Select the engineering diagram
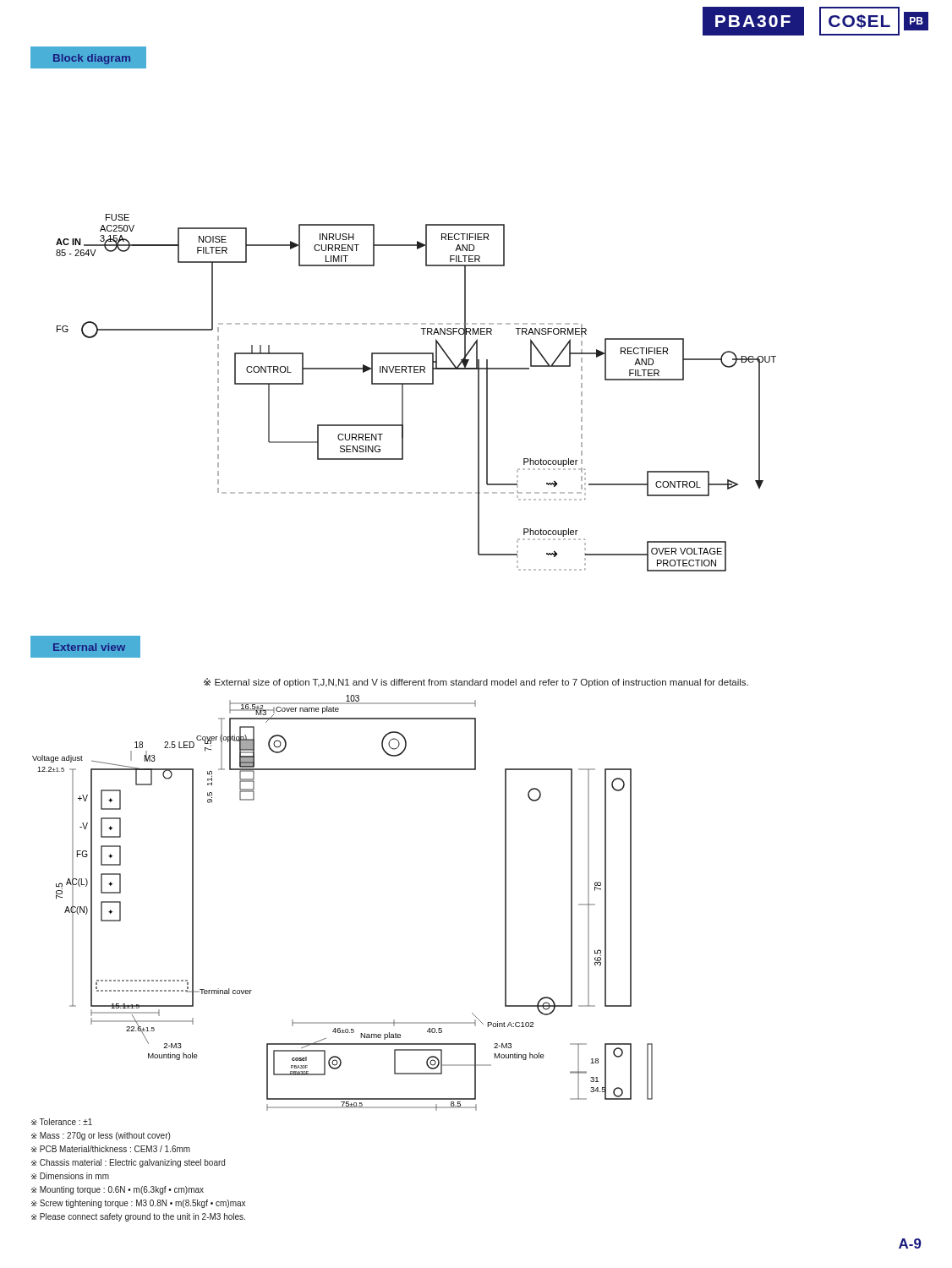This screenshot has height=1268, width=952. tap(476, 926)
